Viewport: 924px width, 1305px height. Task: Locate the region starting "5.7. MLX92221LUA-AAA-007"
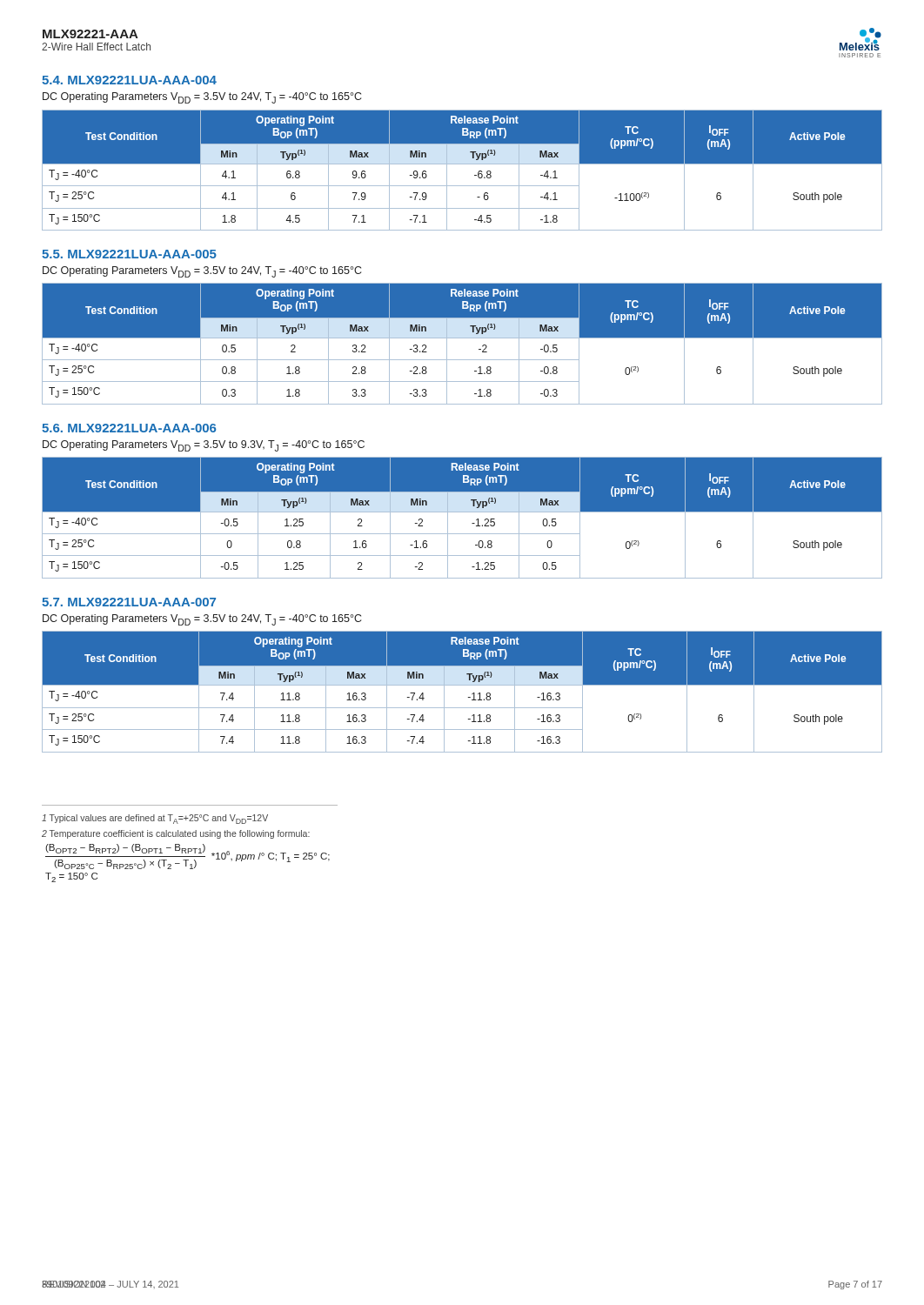tap(129, 601)
